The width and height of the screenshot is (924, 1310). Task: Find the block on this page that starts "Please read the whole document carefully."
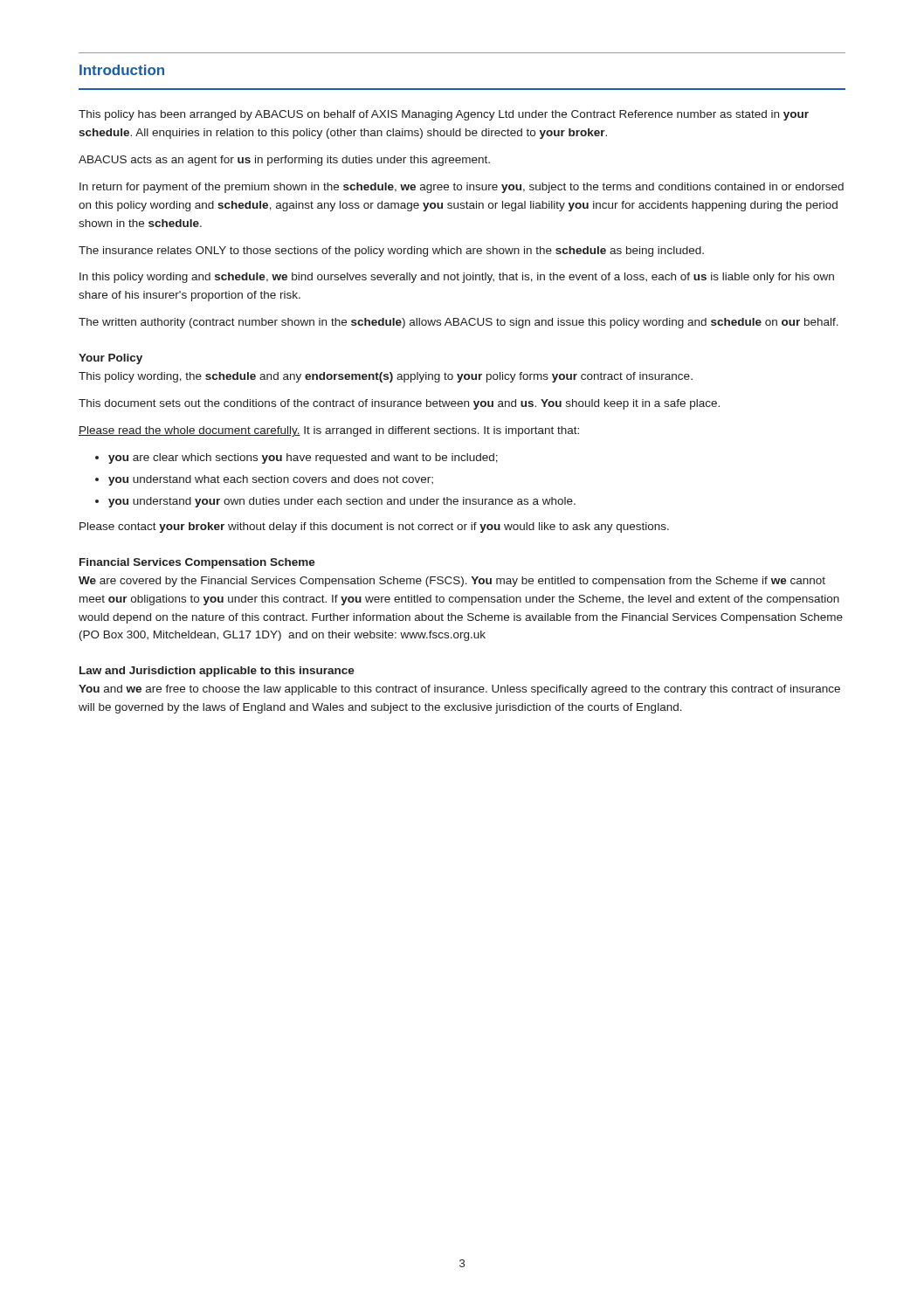click(462, 431)
